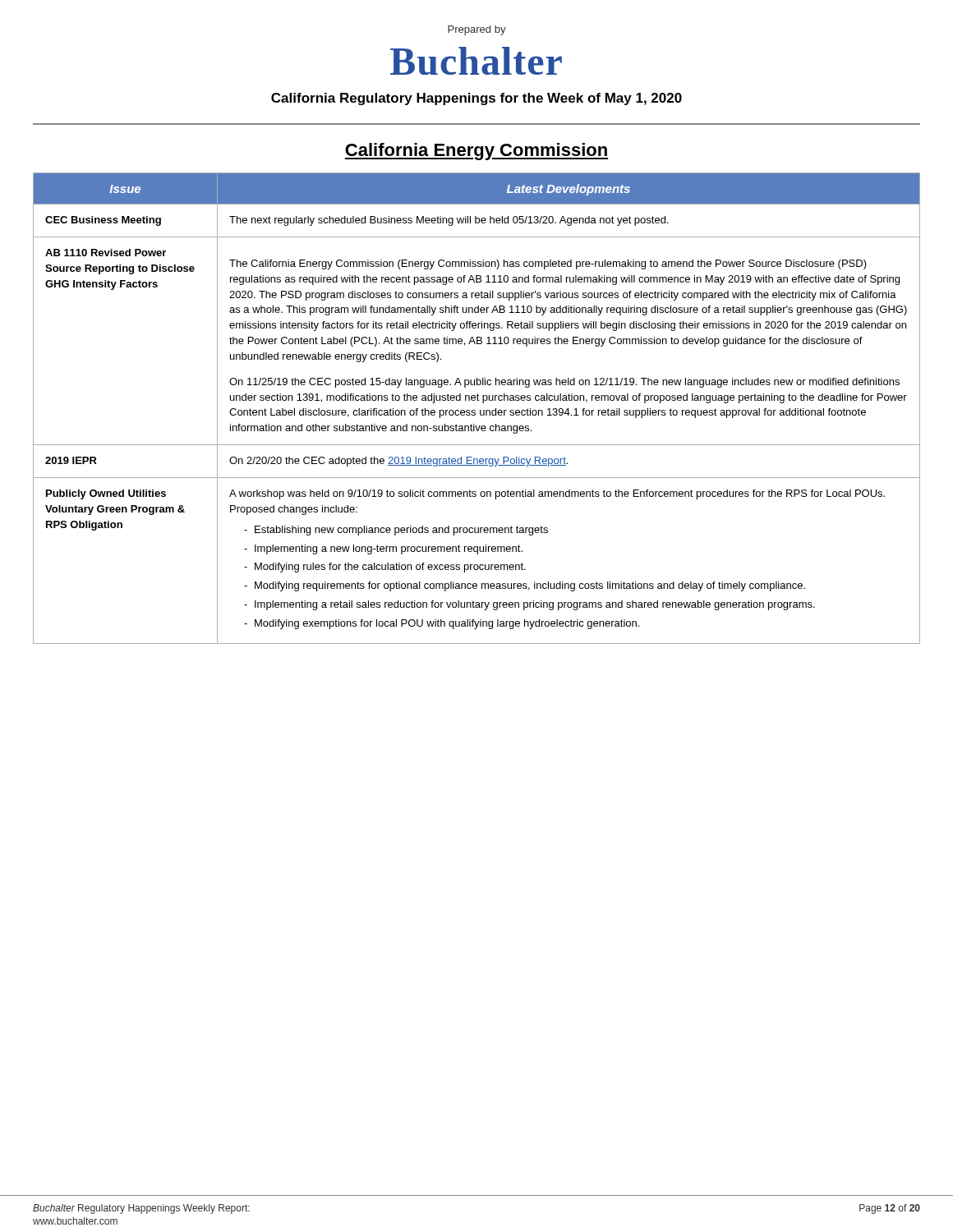Locate the list item containing "Modifying exemptions for local POU with"
This screenshot has width=953, height=1232.
tap(447, 623)
